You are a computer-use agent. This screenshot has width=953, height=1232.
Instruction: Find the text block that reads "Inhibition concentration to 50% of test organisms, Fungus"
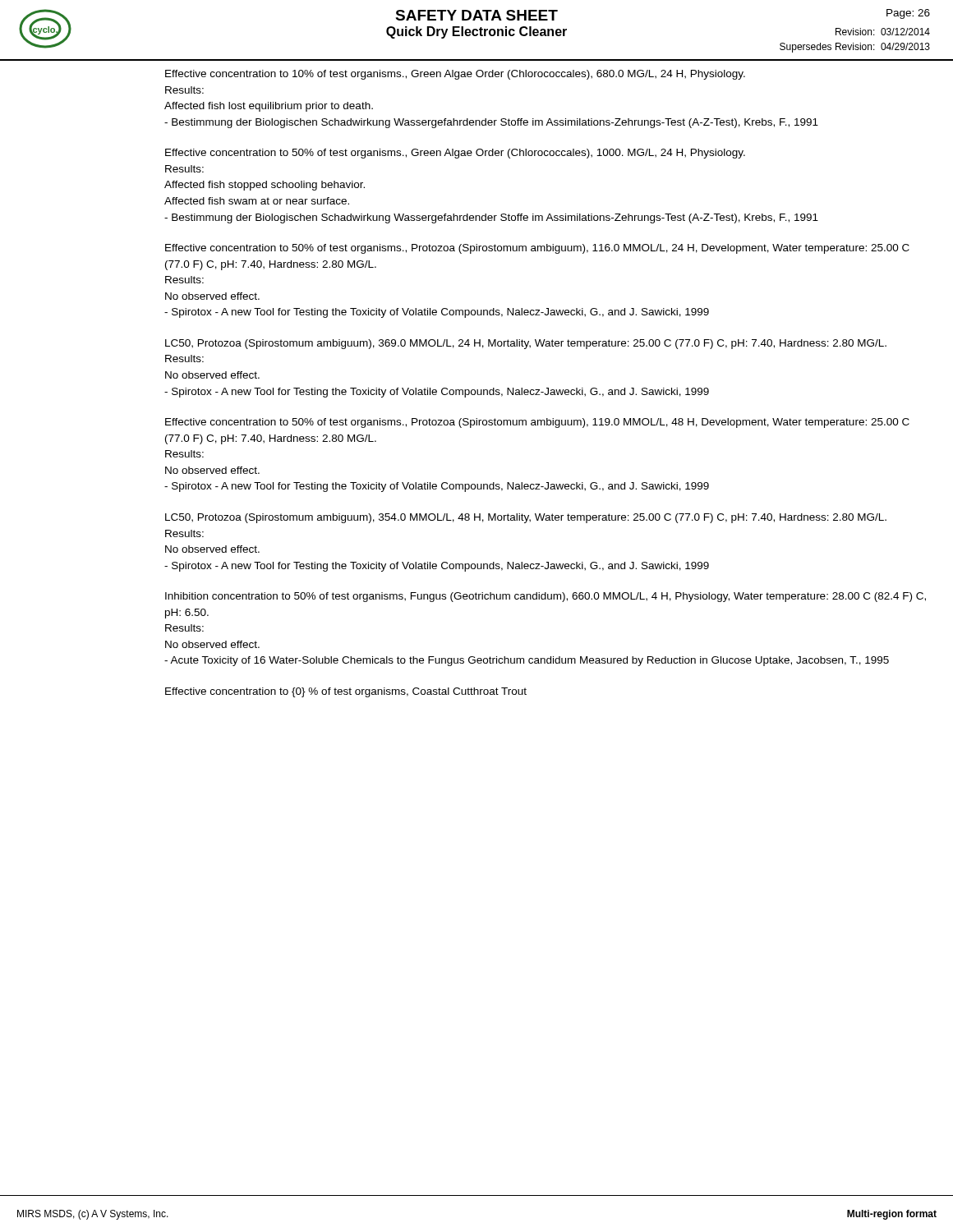(x=546, y=597)
